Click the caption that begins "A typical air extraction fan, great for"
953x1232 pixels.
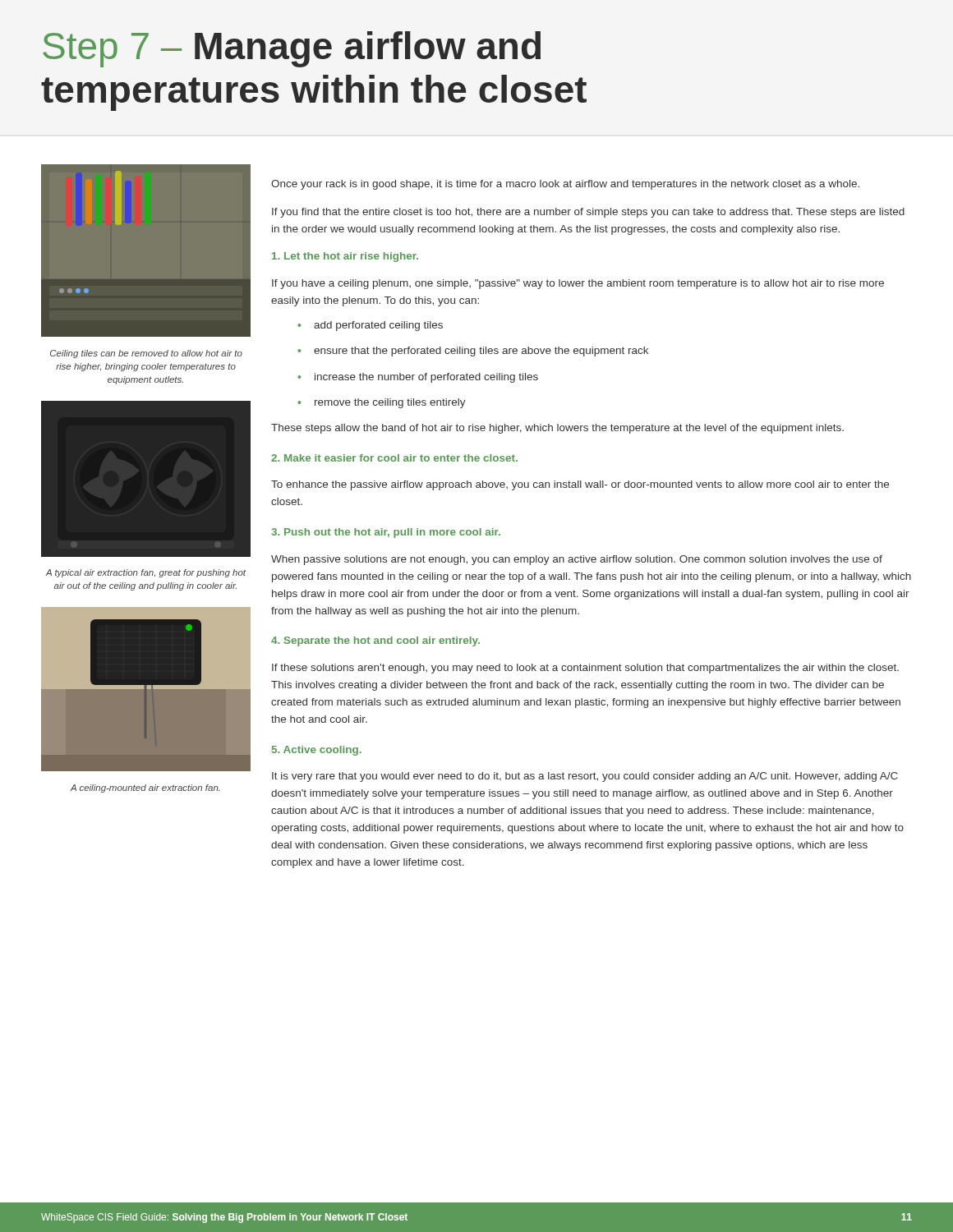(x=146, y=579)
